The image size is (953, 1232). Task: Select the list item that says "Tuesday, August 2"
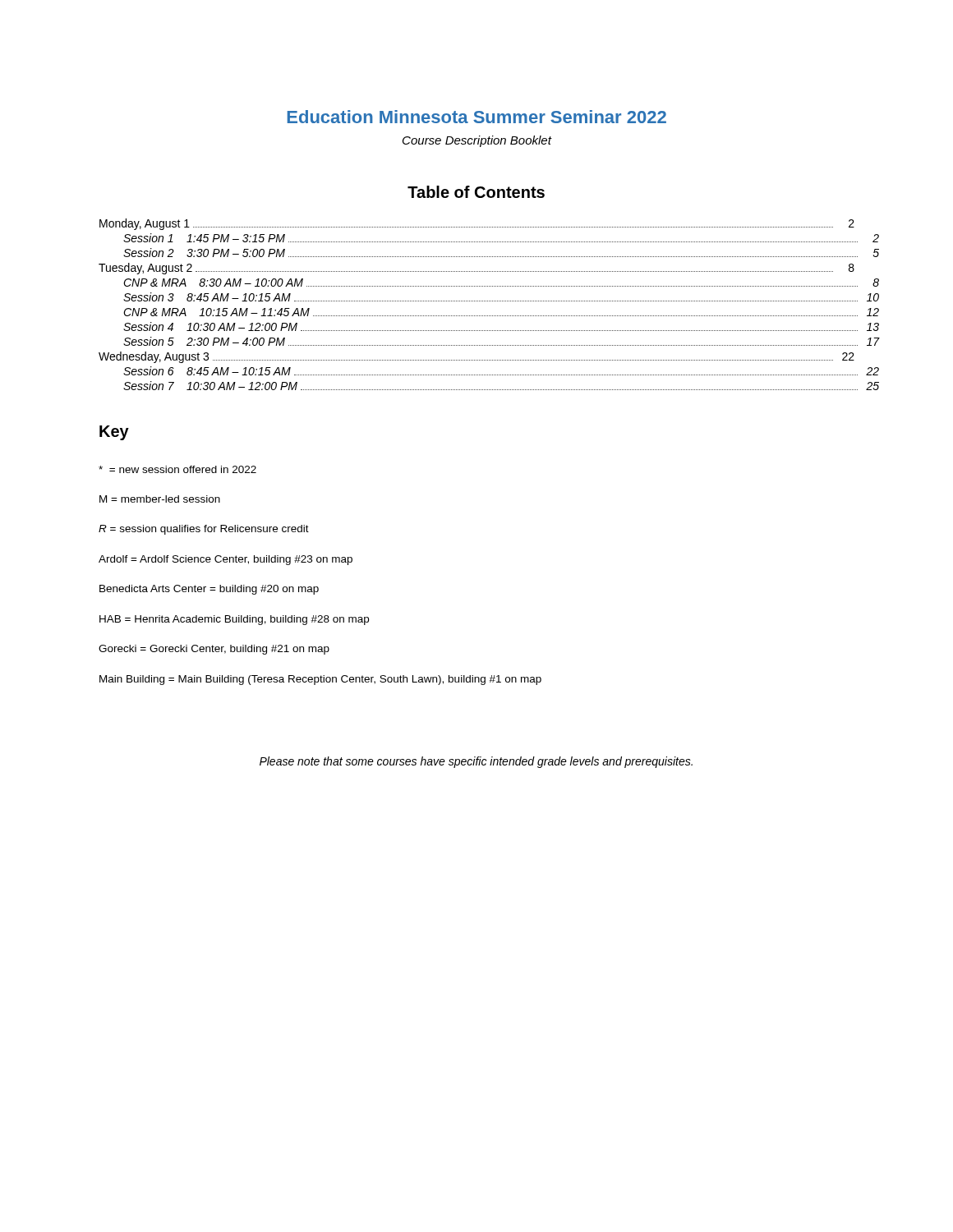pyautogui.click(x=476, y=268)
